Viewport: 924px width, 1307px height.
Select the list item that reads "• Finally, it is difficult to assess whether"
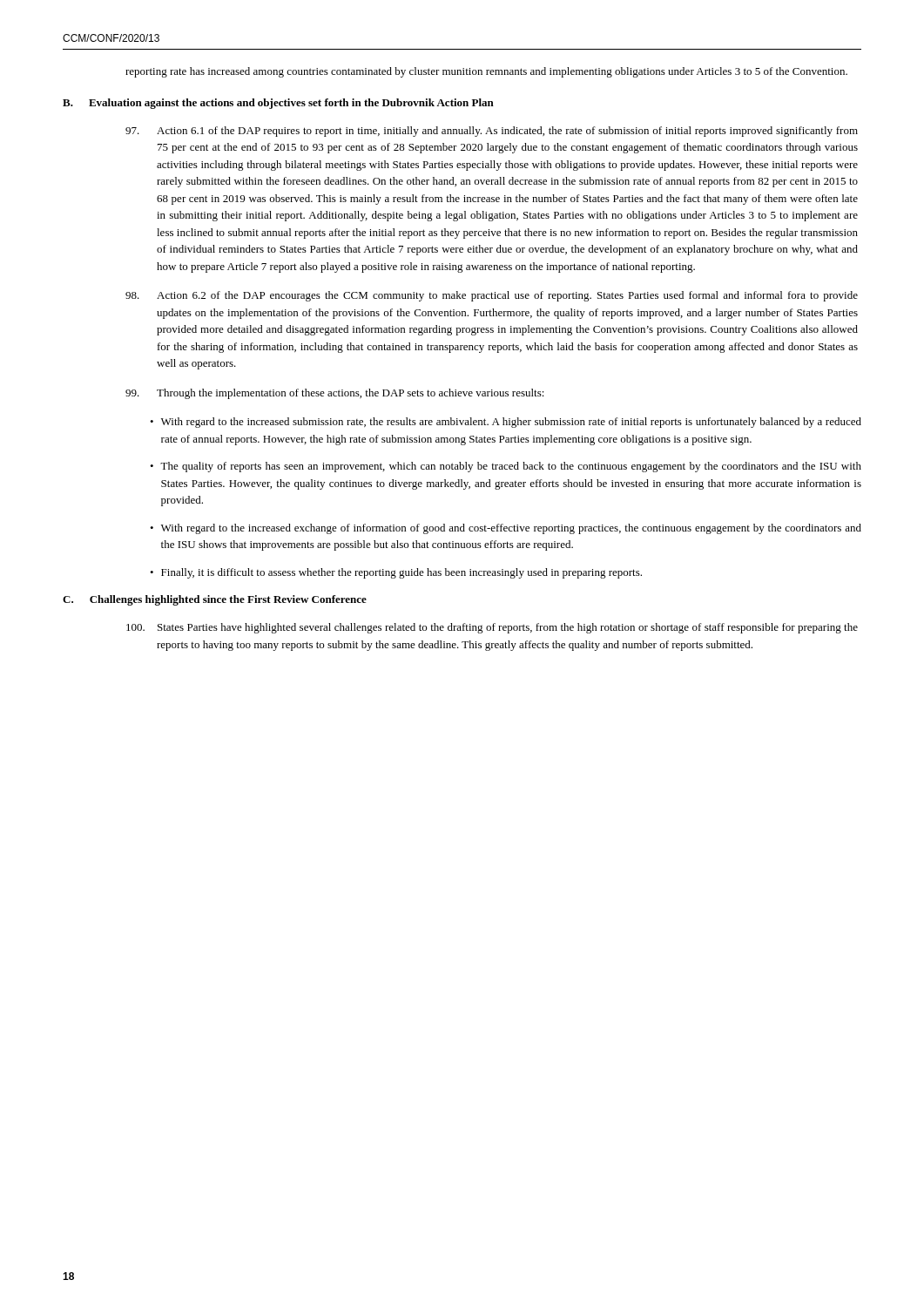coord(506,572)
